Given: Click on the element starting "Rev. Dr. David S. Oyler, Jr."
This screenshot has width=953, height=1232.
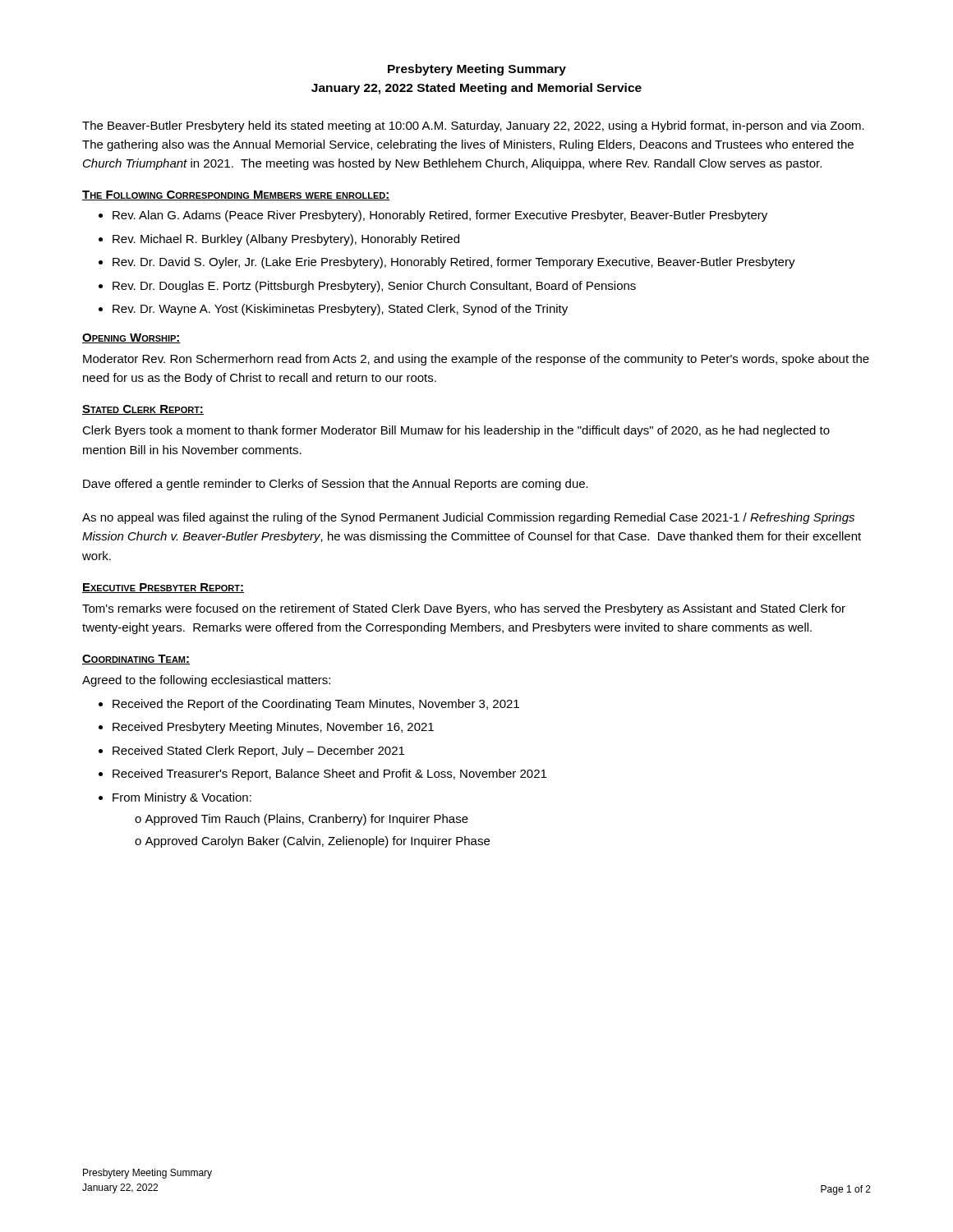Looking at the screenshot, I should point(453,262).
